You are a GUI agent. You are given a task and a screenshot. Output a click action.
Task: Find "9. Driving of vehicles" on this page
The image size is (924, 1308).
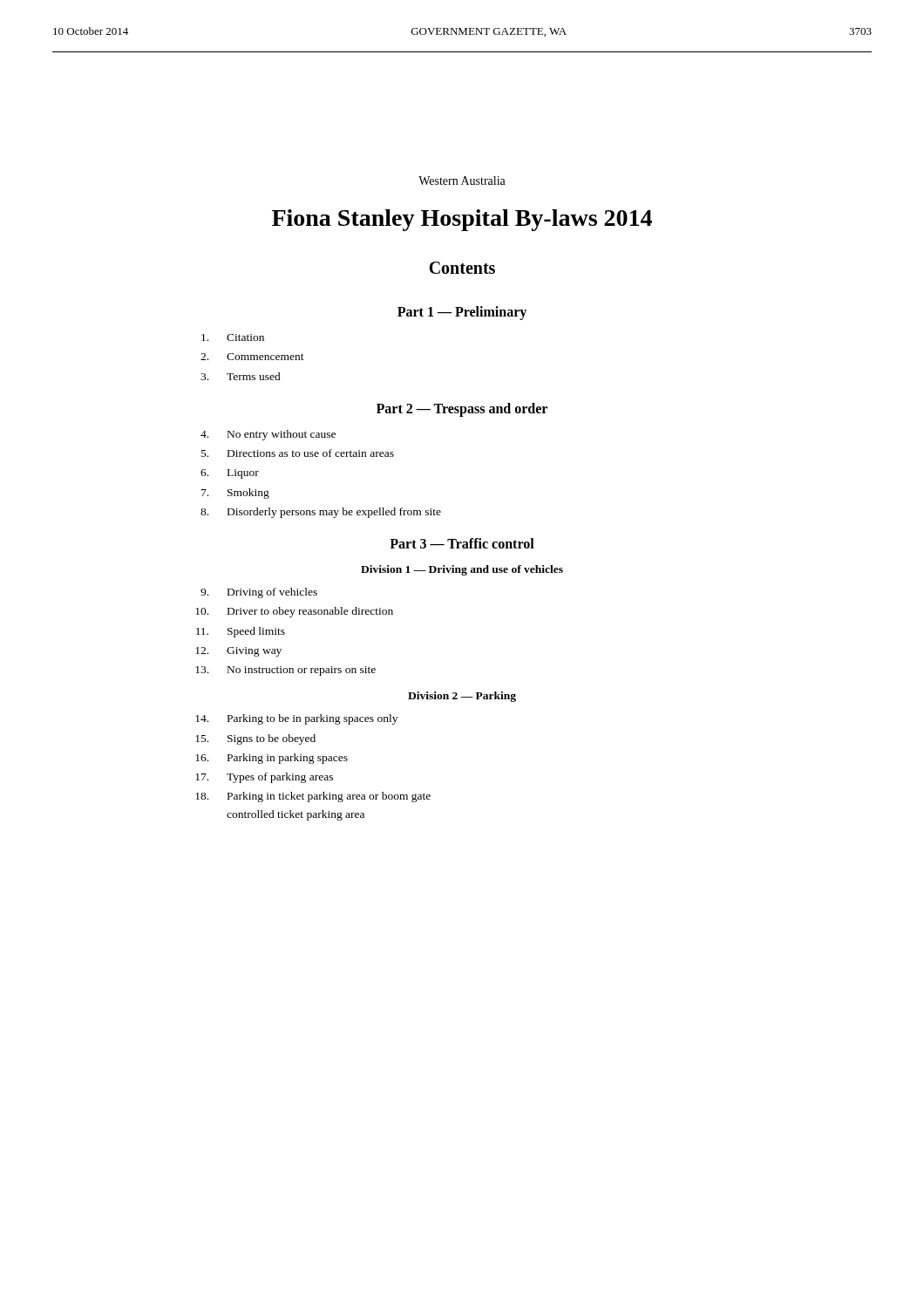coord(259,593)
